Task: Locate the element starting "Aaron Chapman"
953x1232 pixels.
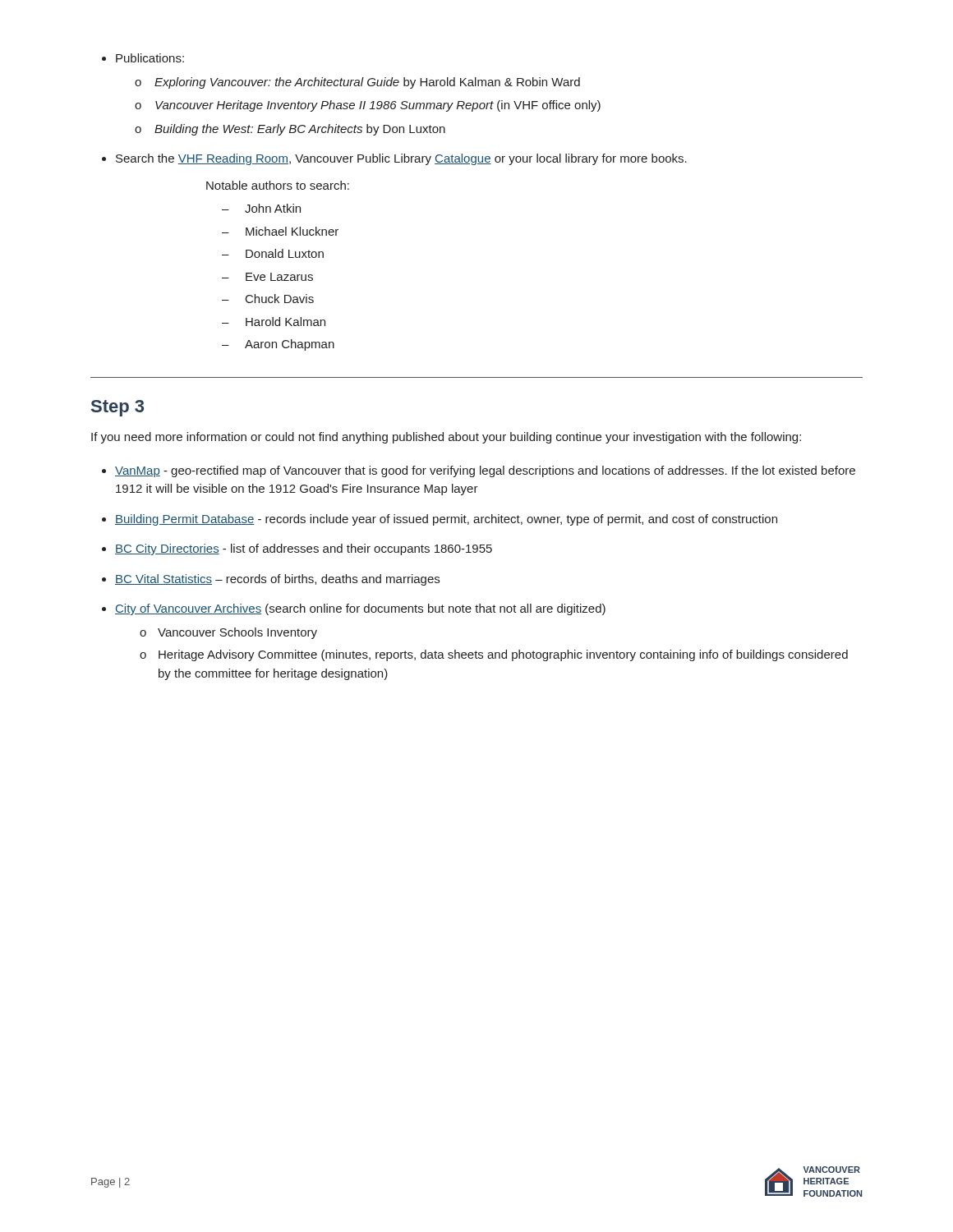Action: click(x=290, y=344)
